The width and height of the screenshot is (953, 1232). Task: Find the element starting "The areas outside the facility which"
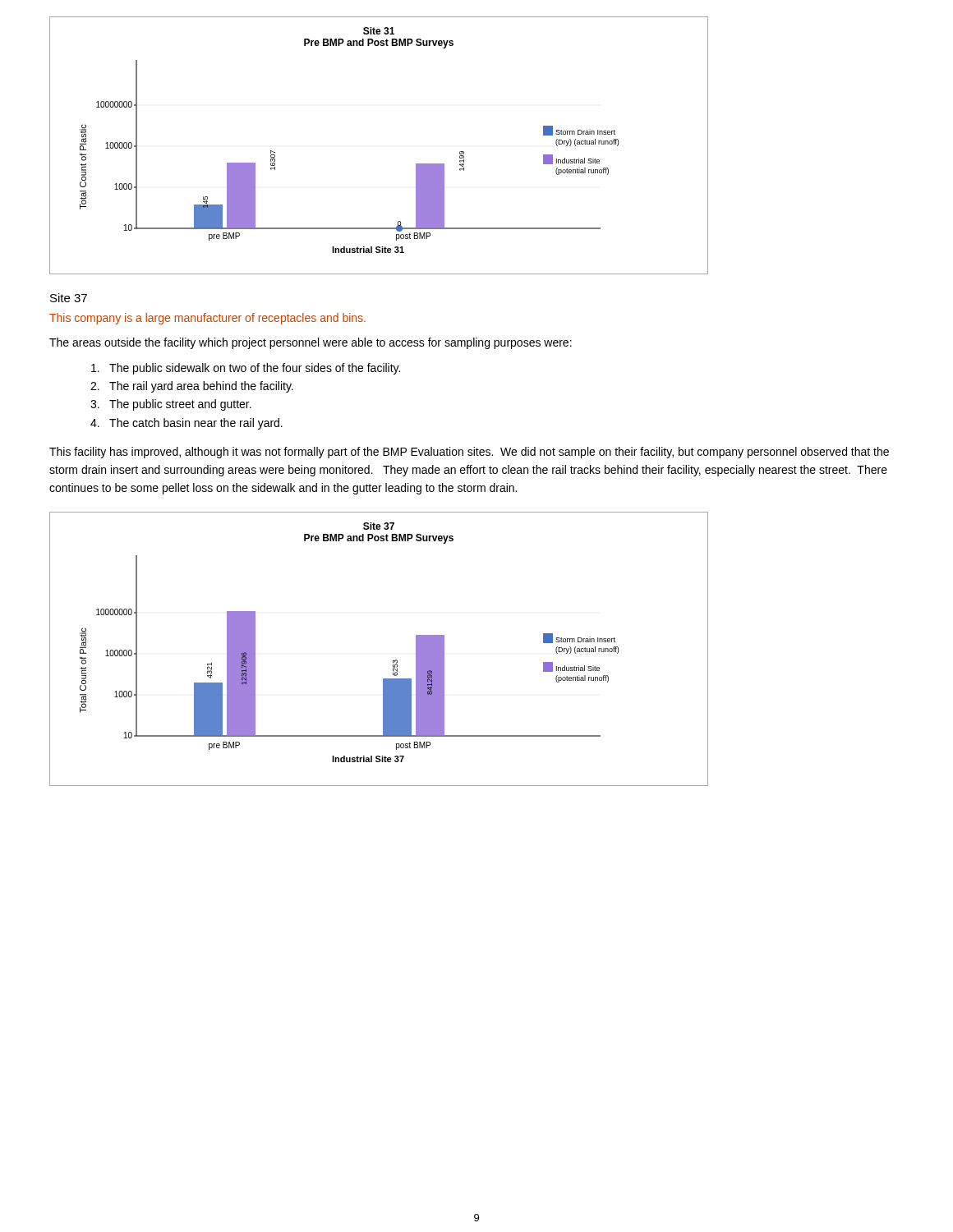click(x=311, y=342)
